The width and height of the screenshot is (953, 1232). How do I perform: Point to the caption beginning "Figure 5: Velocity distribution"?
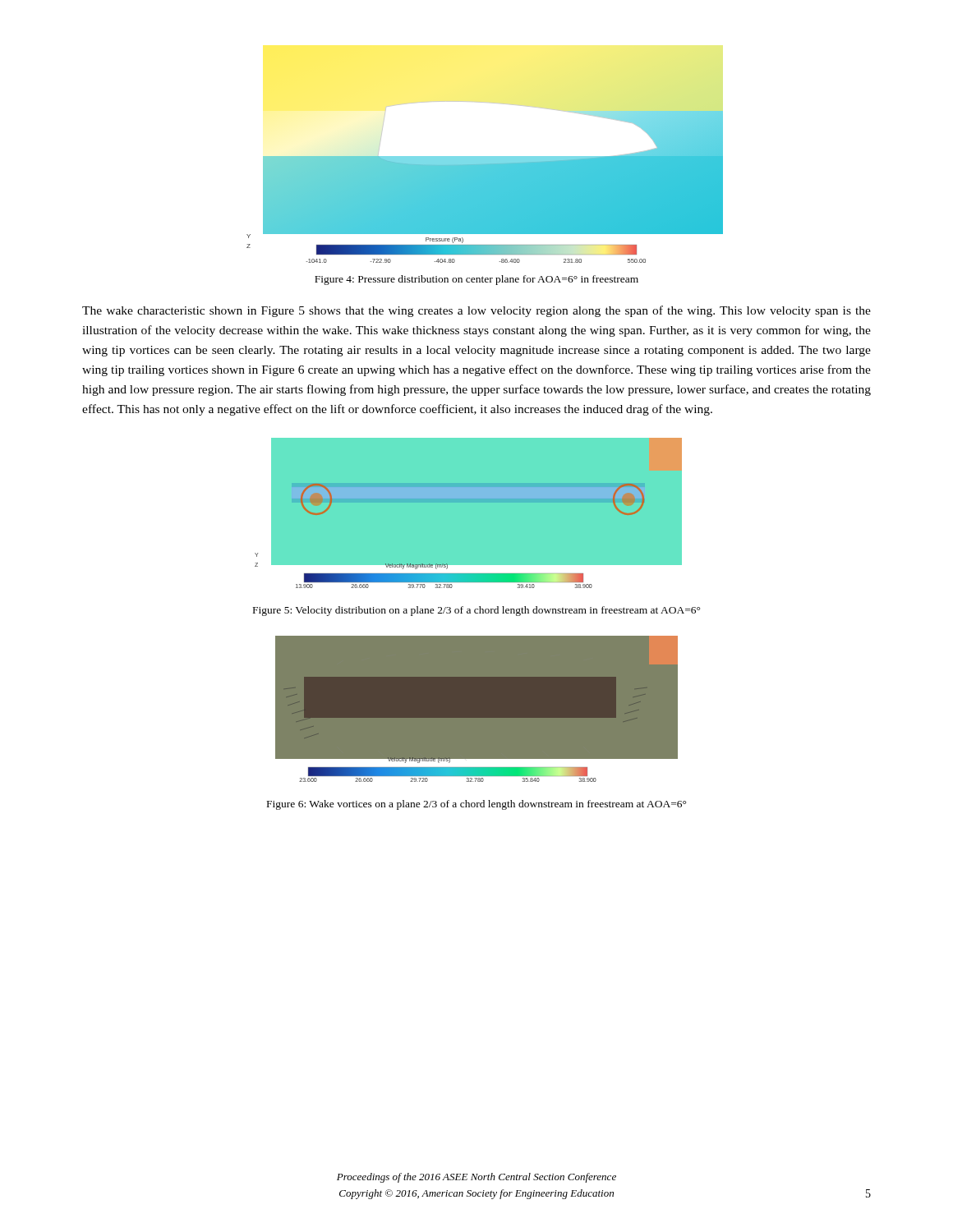(476, 610)
